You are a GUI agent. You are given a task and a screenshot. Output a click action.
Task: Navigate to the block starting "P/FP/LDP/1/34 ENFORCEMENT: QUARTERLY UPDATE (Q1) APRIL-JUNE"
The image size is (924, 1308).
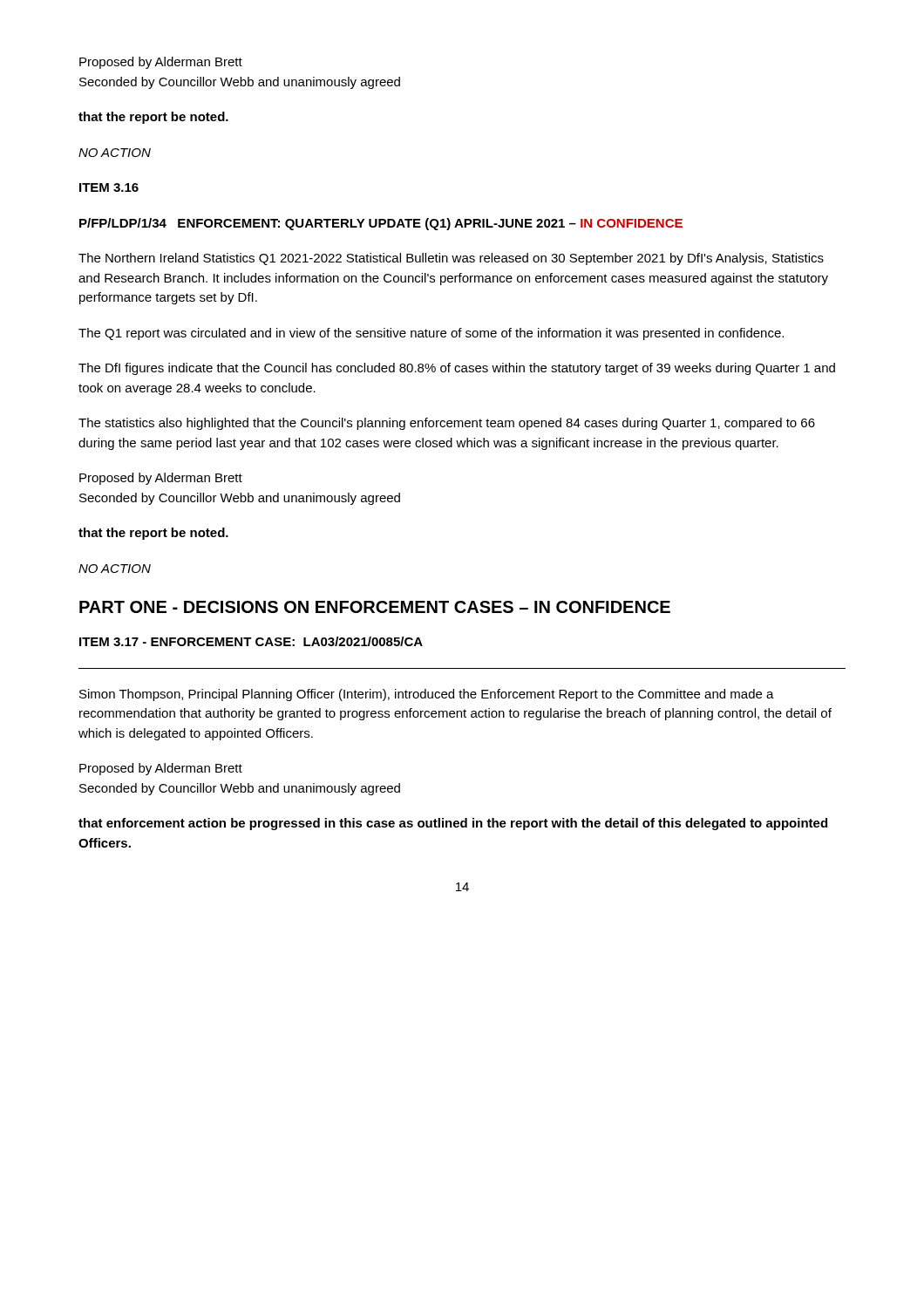pyautogui.click(x=462, y=223)
